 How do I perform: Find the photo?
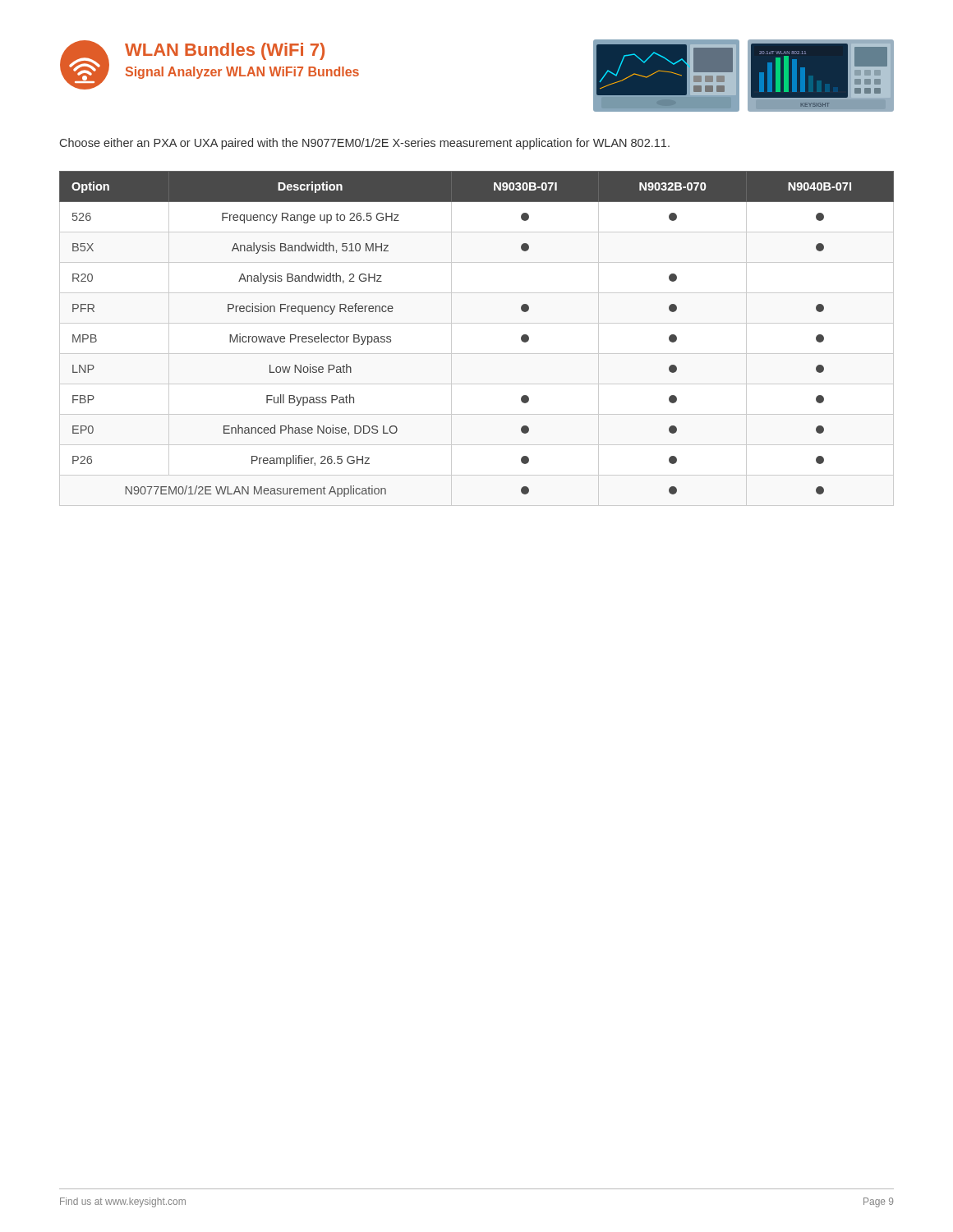(743, 76)
